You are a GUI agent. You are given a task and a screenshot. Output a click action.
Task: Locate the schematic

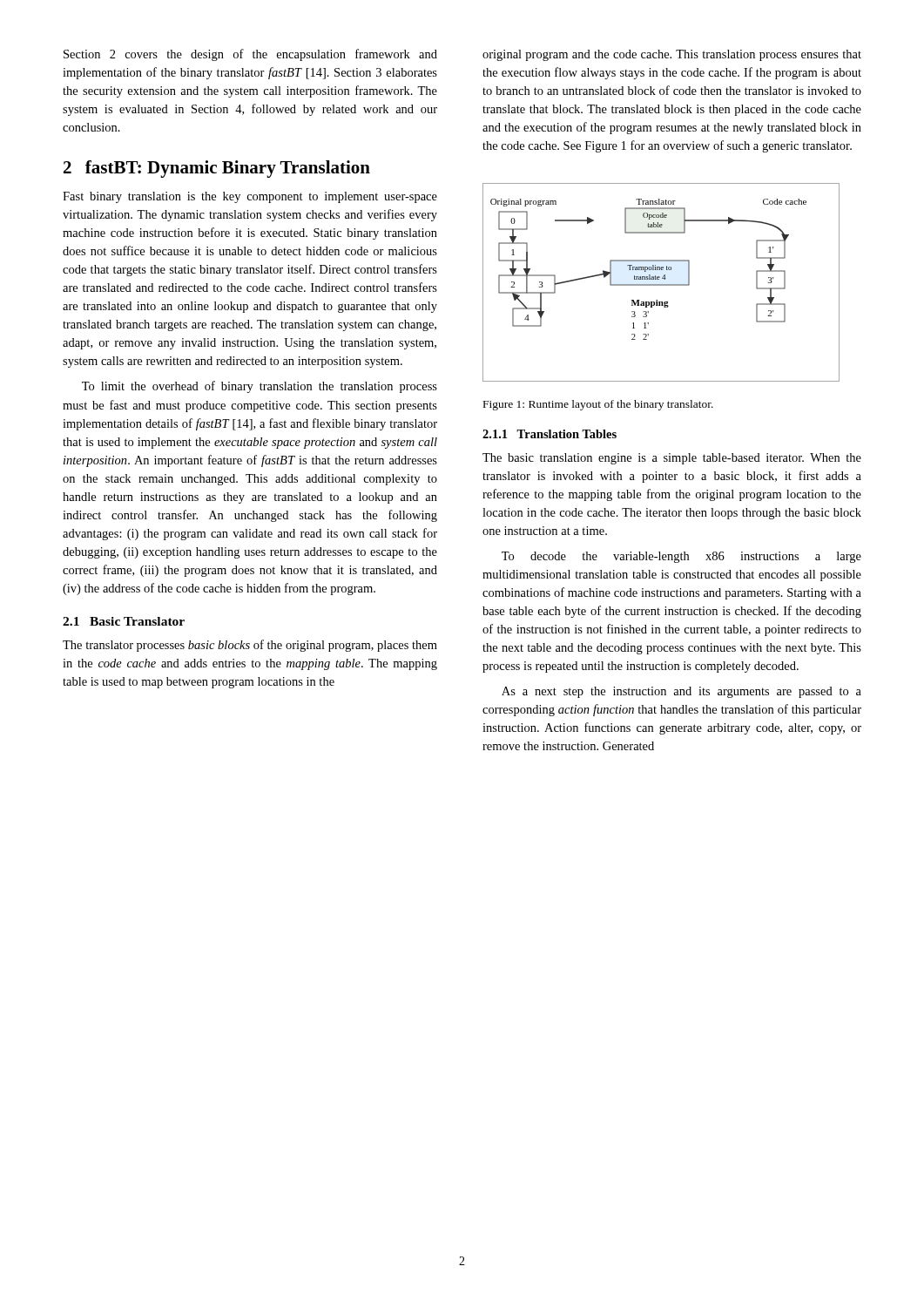(672, 280)
